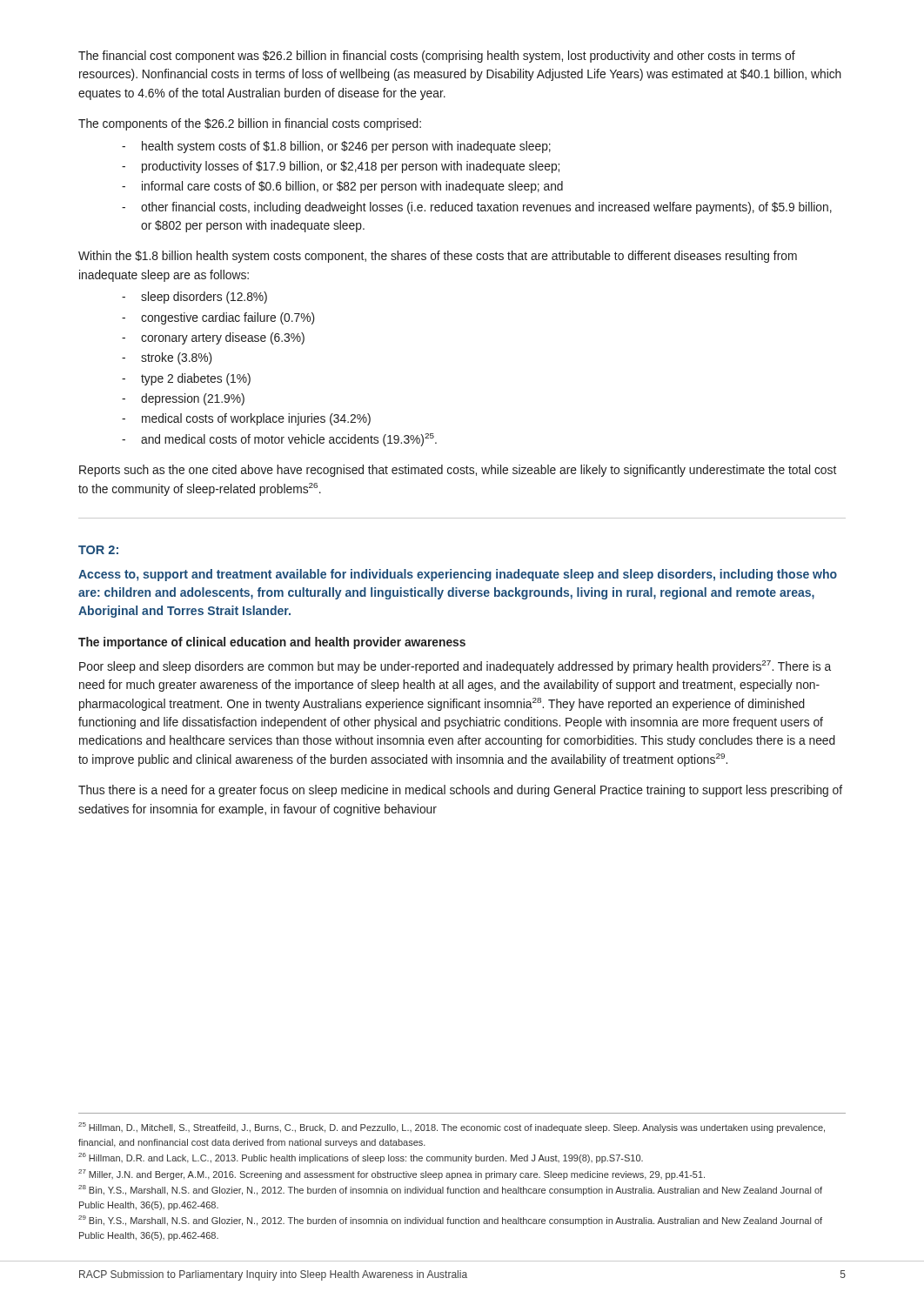This screenshot has height=1305, width=924.
Task: Find the block on this page that starts "- other financial costs, including"
Action: tap(484, 217)
